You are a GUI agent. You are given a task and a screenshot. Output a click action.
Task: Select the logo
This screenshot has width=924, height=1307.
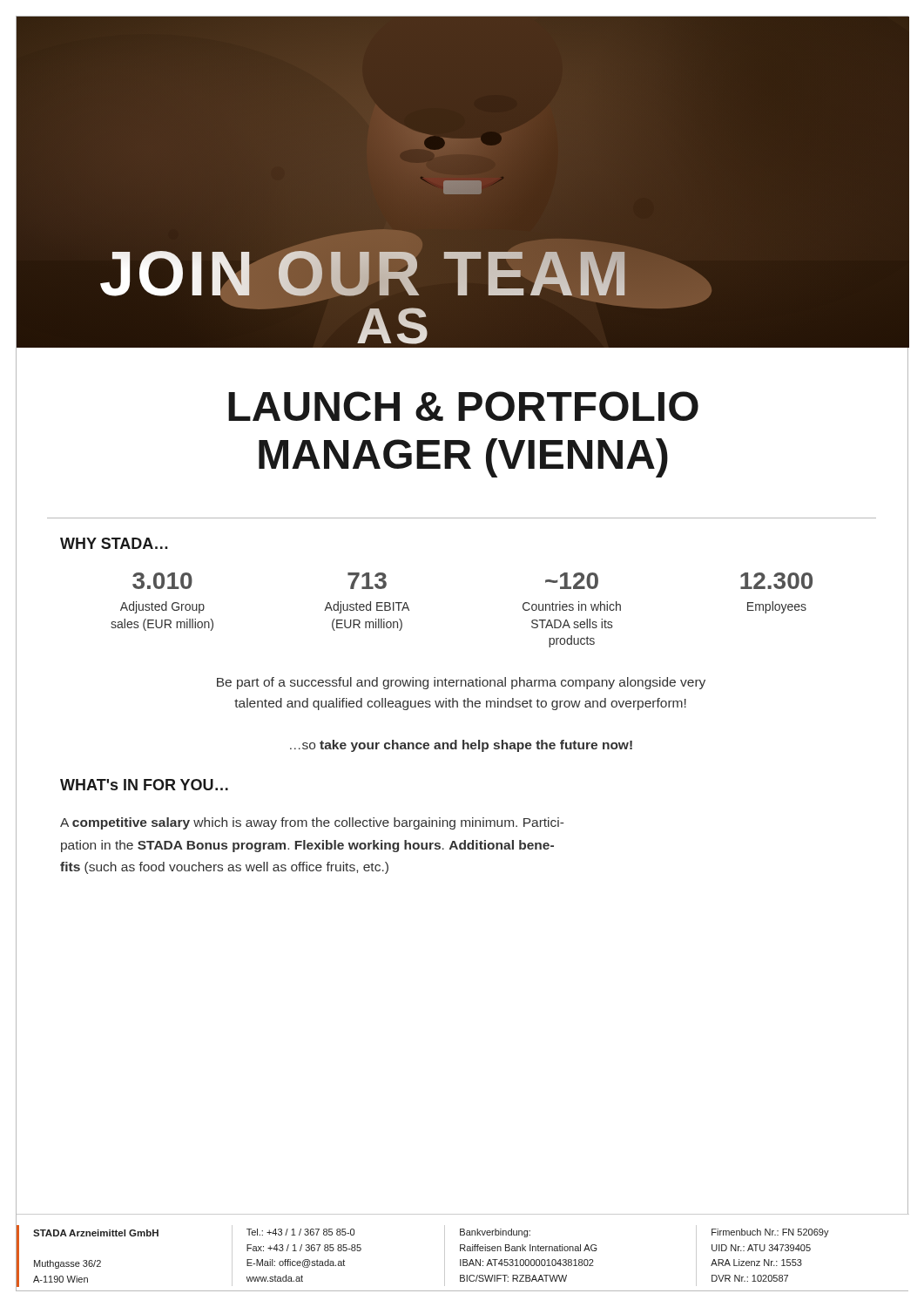[829, 55]
